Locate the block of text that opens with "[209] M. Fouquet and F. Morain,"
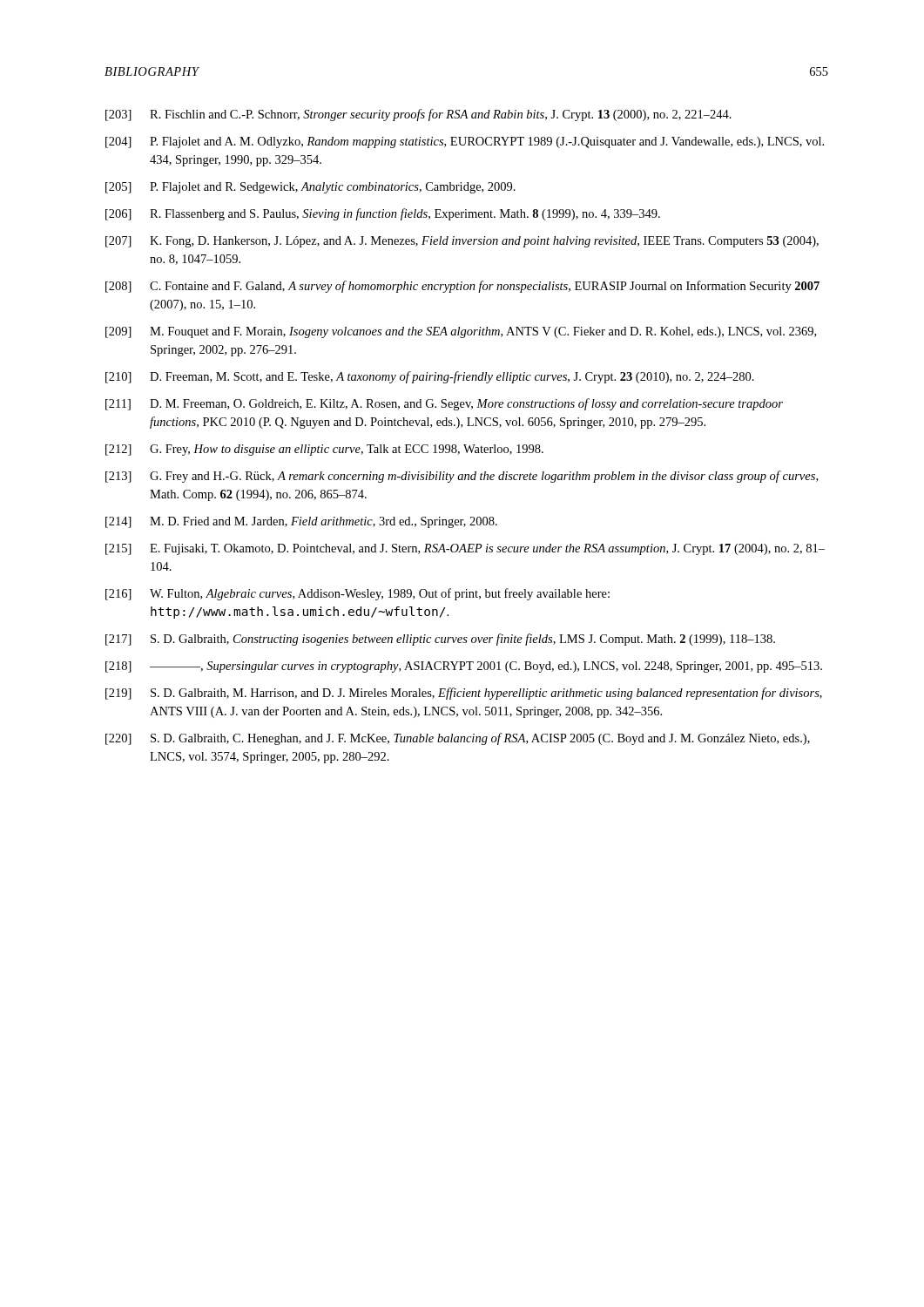This screenshot has width=924, height=1307. click(x=466, y=341)
